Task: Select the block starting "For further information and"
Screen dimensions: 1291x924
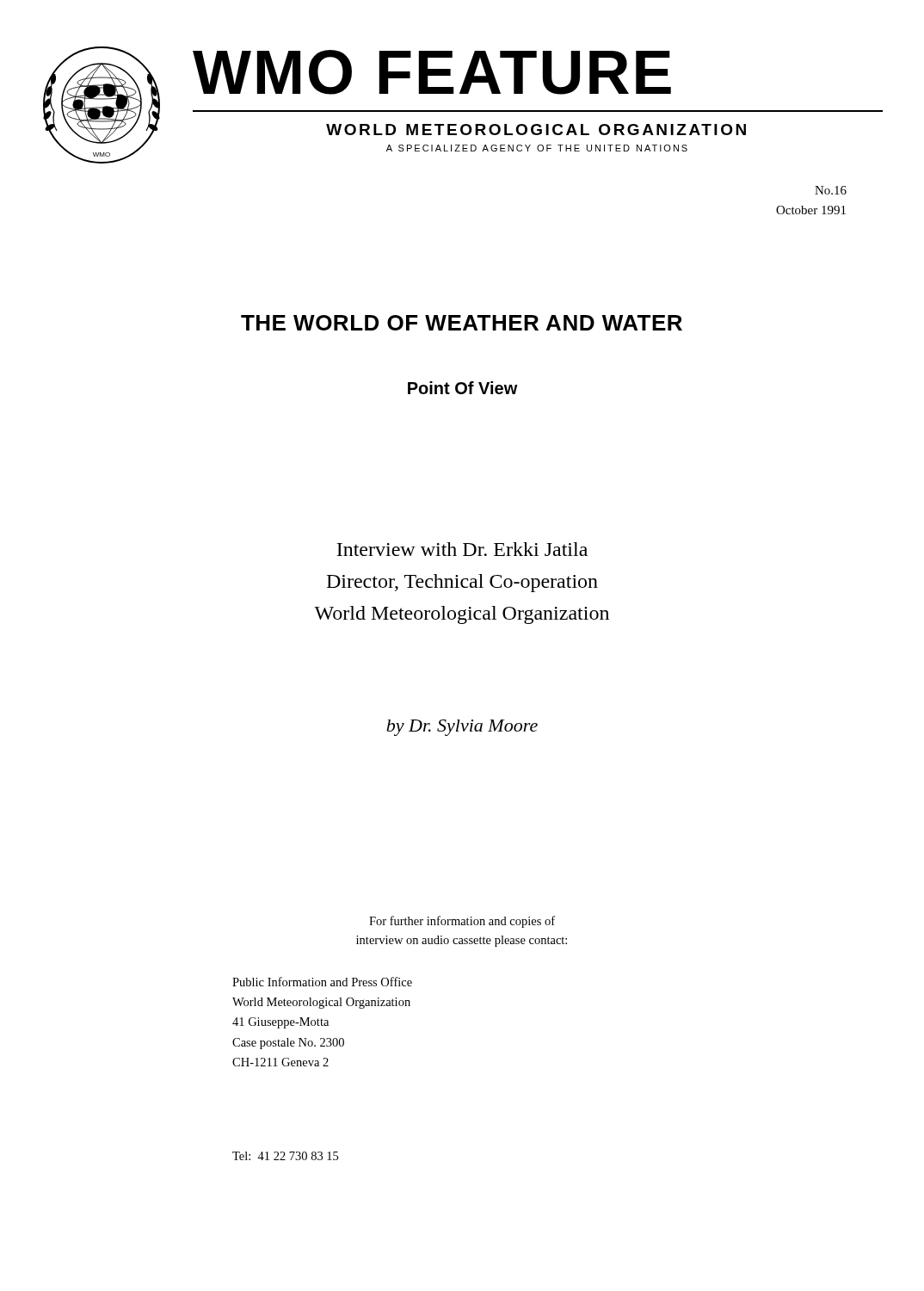Action: 462,930
